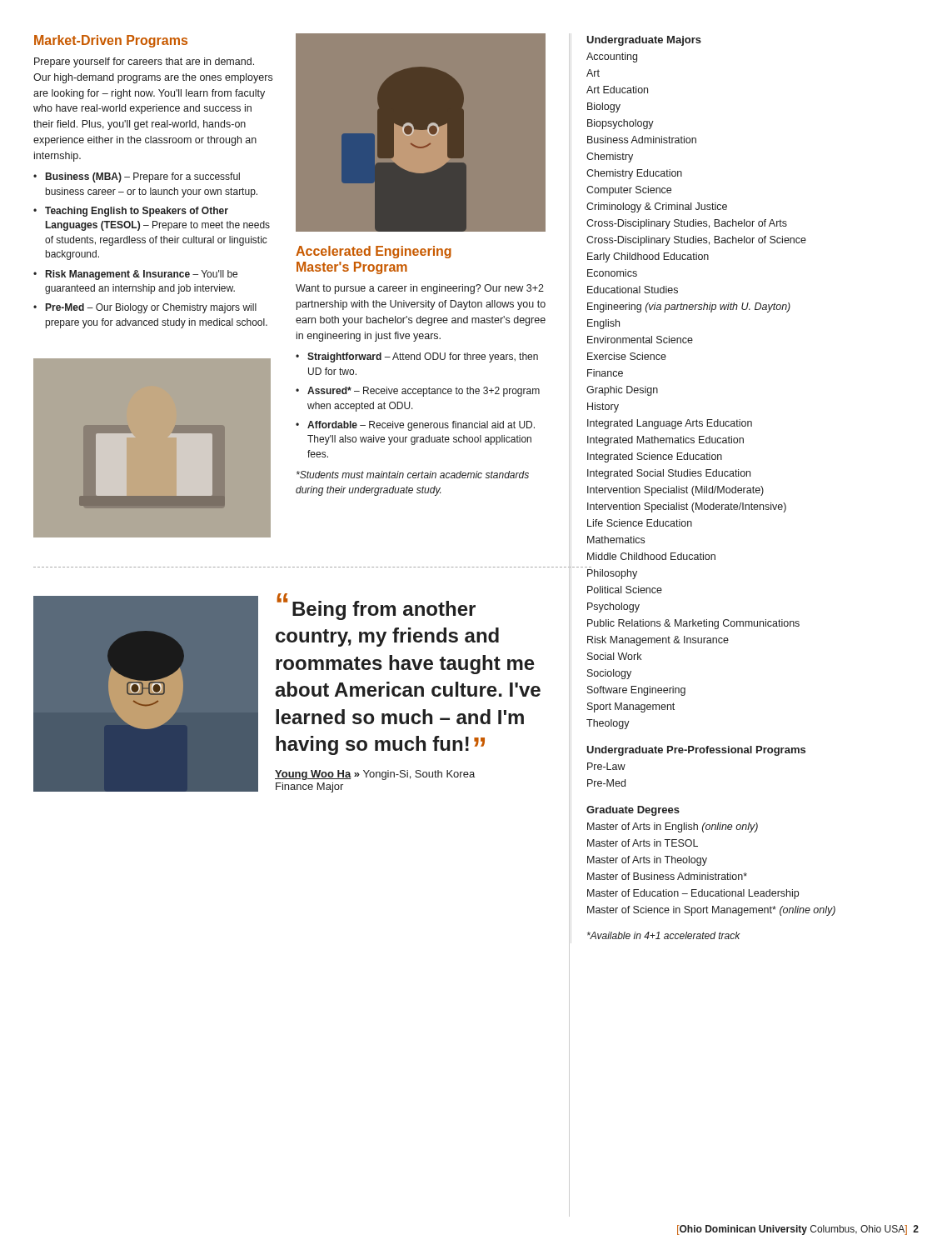Find the block on this page that starts "Want to pursue a career in"
The width and height of the screenshot is (952, 1250).
(x=421, y=312)
